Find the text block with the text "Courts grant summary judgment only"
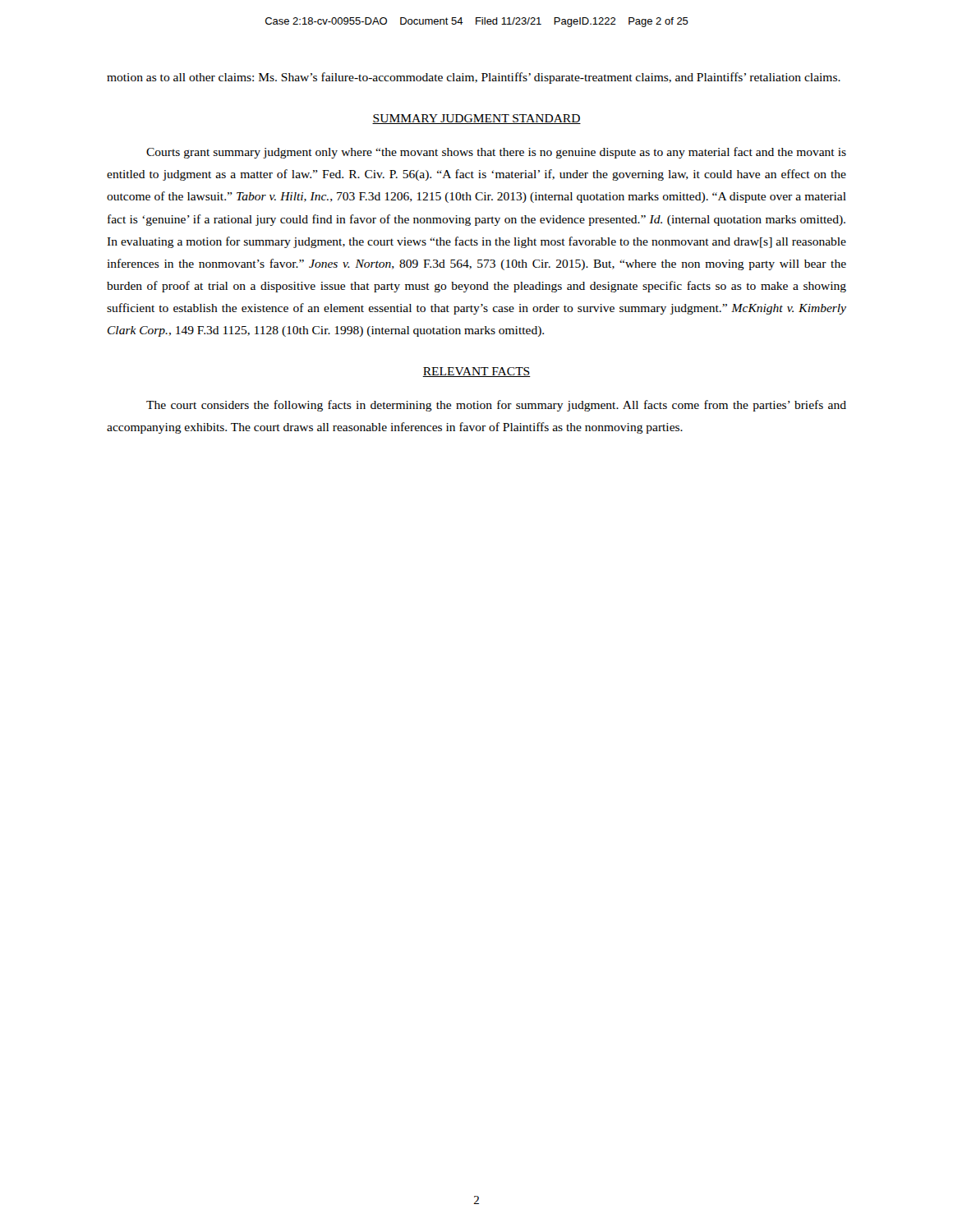This screenshot has height=1232, width=953. 476,241
